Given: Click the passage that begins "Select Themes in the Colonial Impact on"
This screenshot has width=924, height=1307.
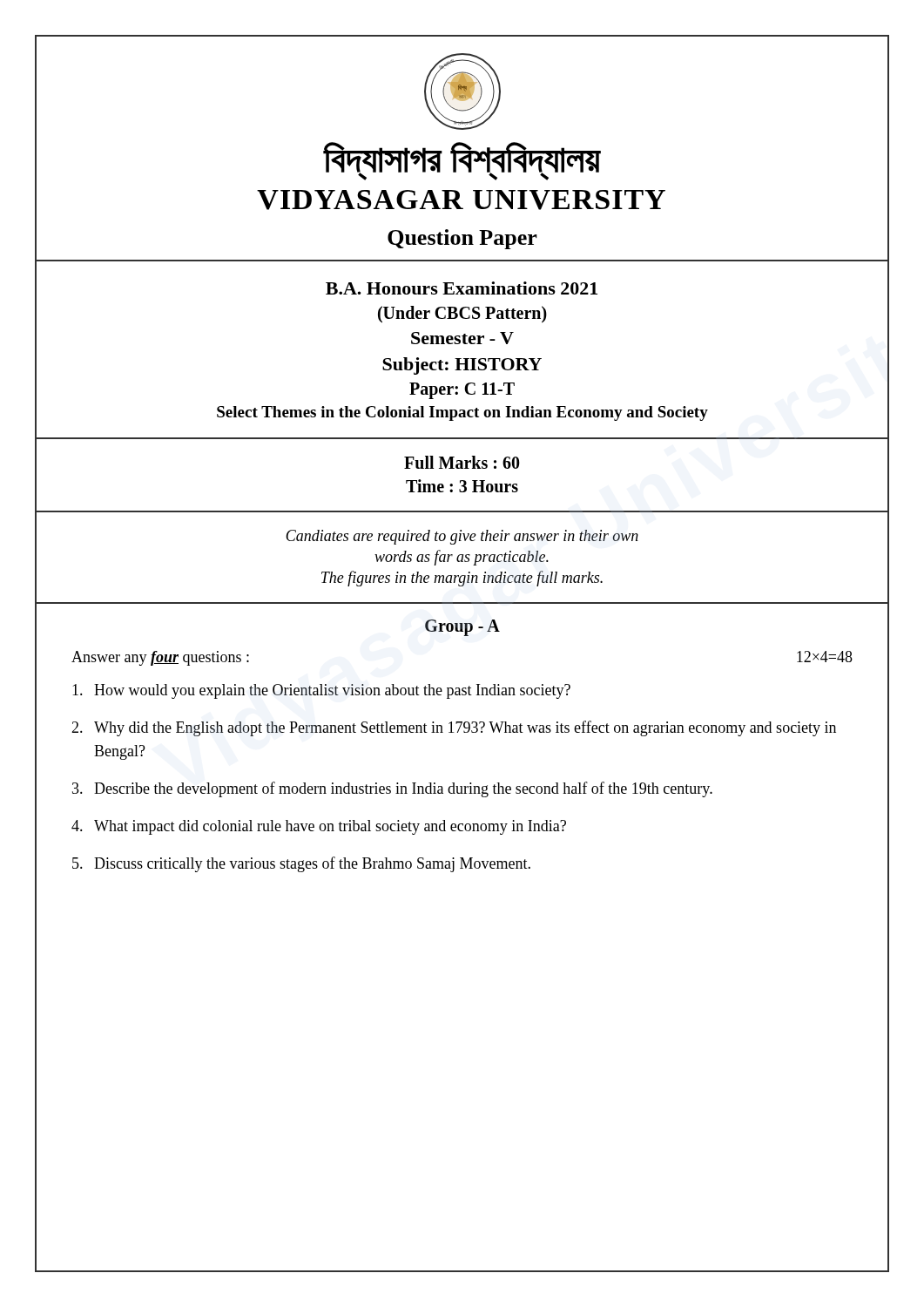Looking at the screenshot, I should click(462, 412).
